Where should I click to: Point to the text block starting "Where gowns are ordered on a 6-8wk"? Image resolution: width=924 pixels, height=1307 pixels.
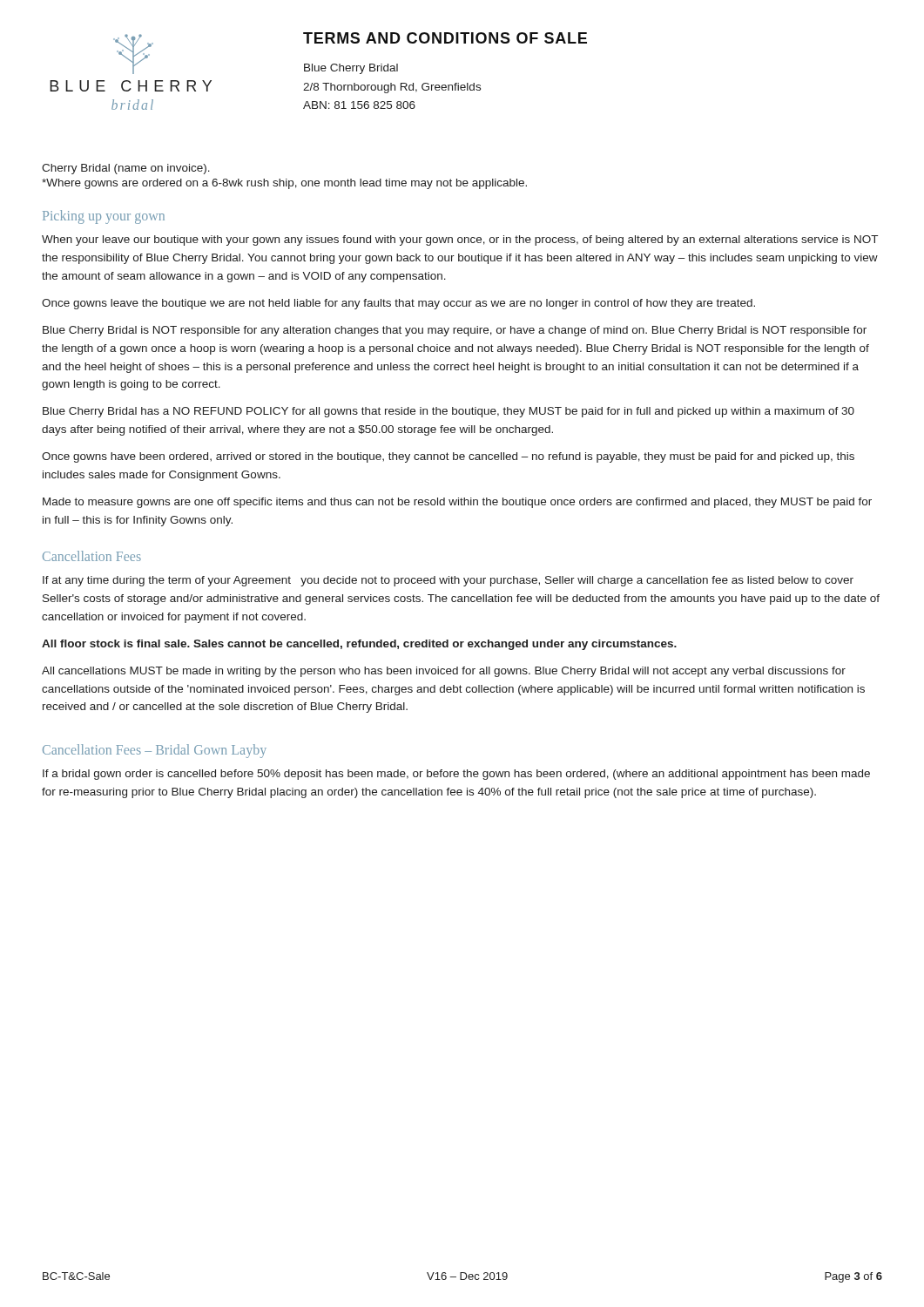pyautogui.click(x=285, y=183)
